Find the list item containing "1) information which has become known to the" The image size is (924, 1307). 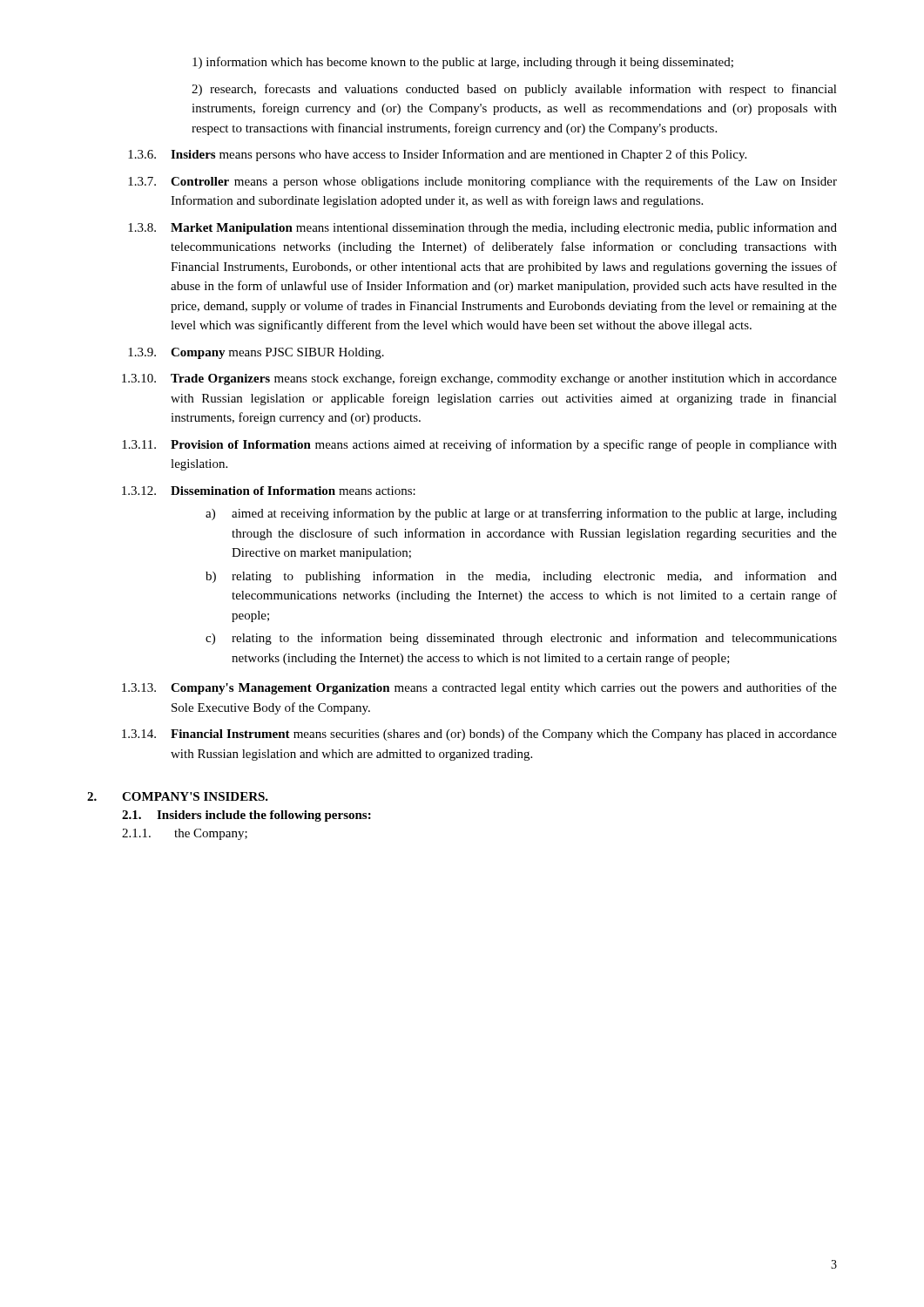tap(514, 62)
